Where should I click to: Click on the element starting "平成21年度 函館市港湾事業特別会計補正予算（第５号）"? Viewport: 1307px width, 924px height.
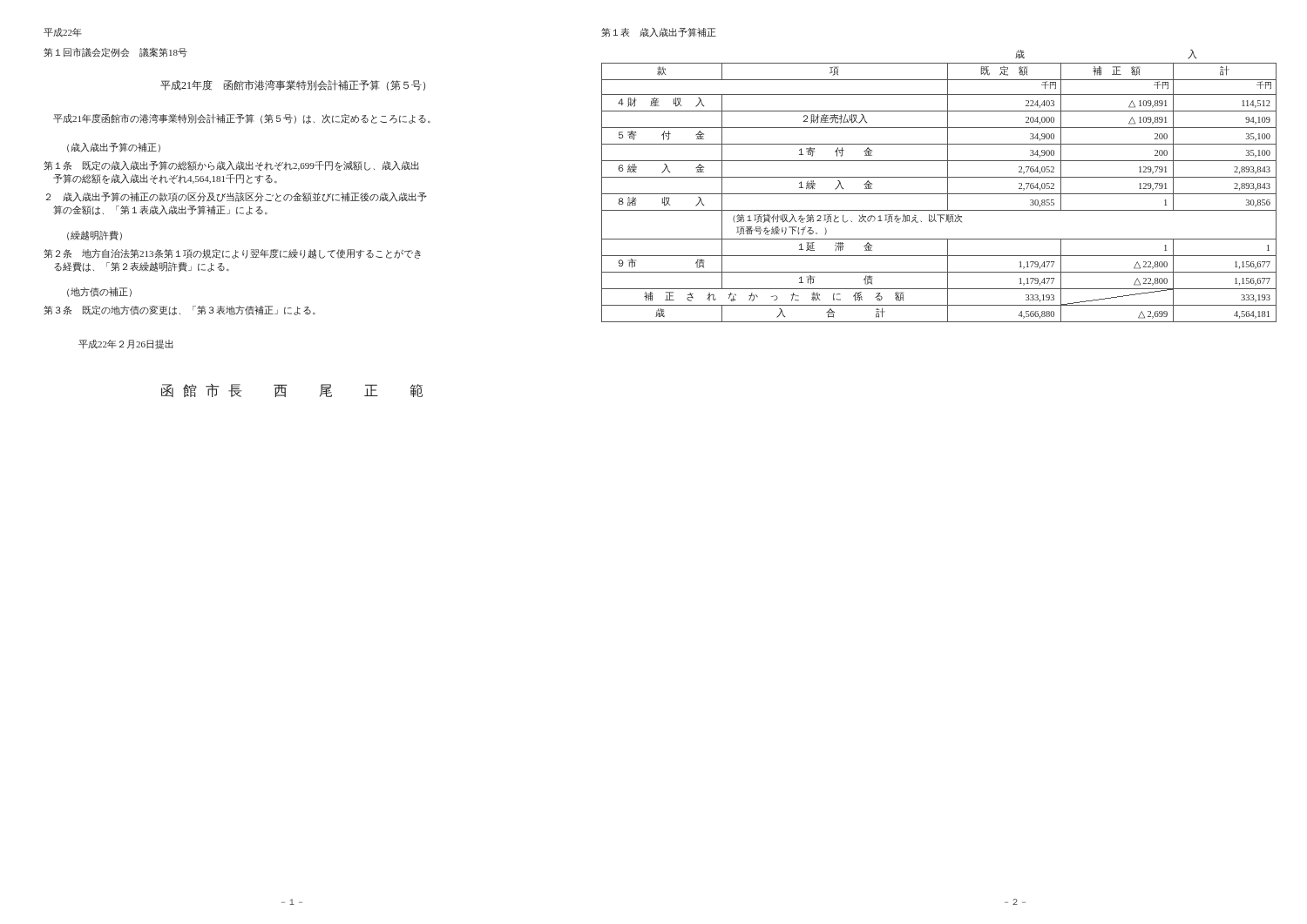(x=296, y=85)
